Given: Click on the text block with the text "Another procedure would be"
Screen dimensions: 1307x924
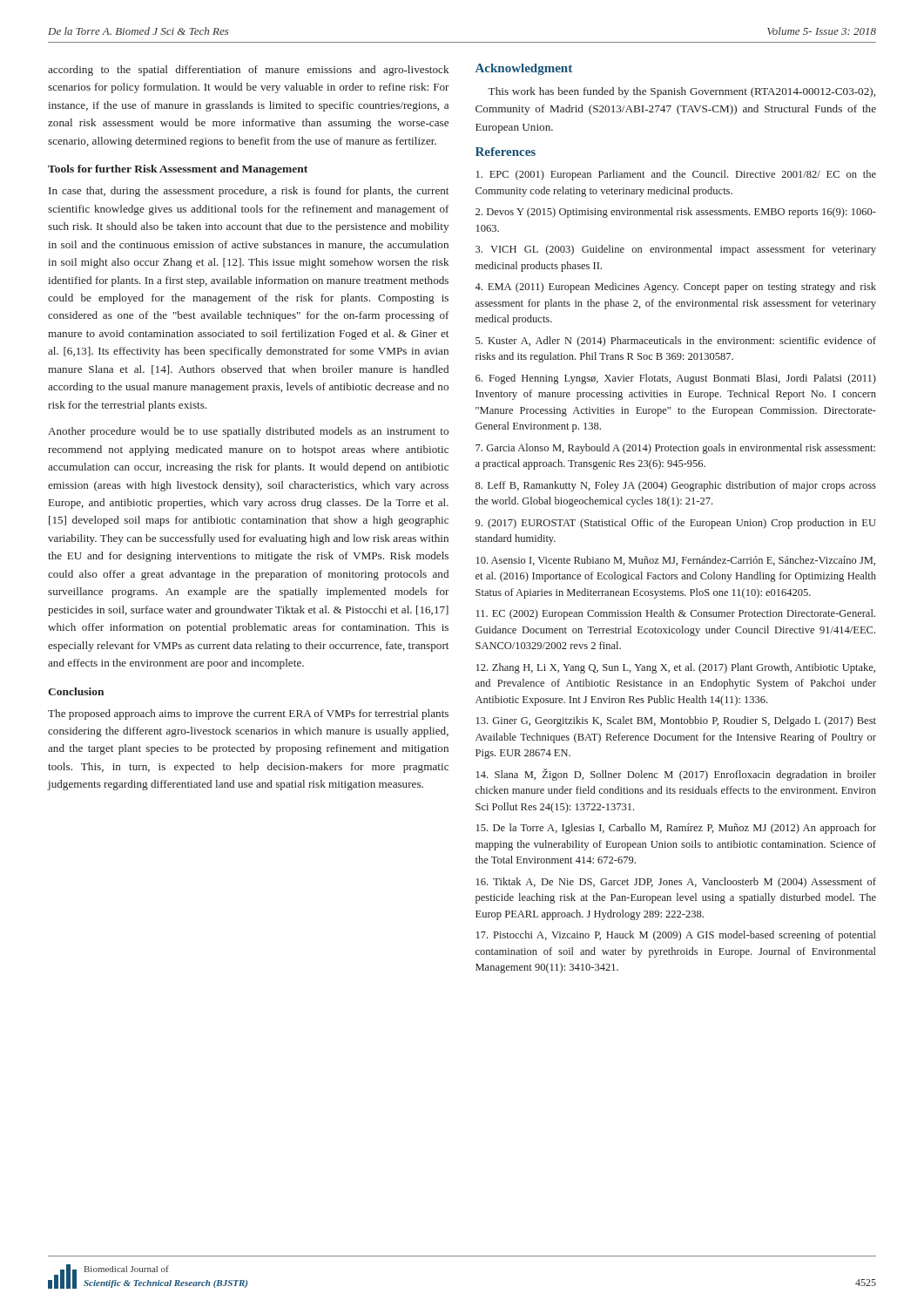Looking at the screenshot, I should pyautogui.click(x=248, y=547).
